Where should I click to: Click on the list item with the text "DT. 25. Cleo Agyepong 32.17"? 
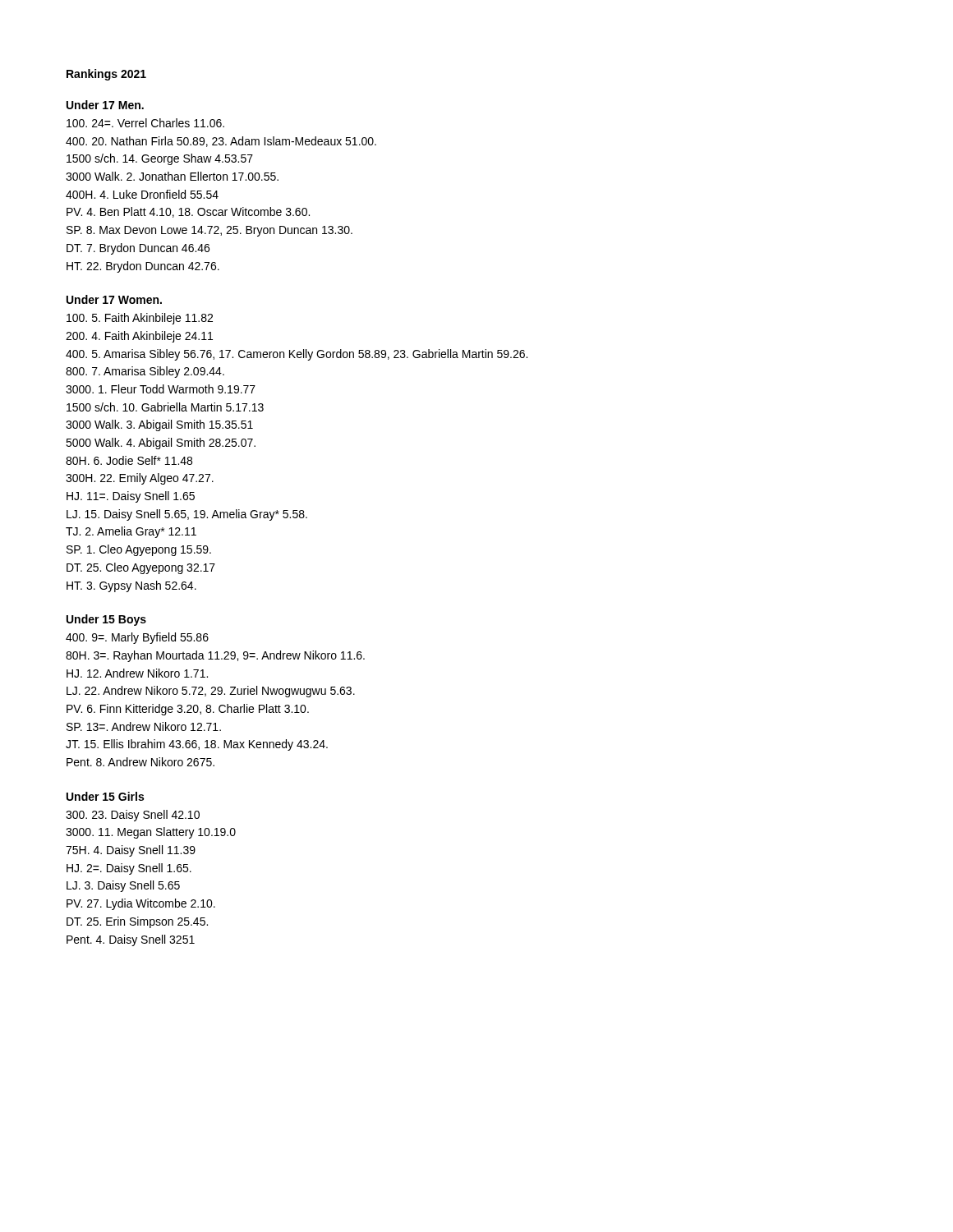point(141,567)
